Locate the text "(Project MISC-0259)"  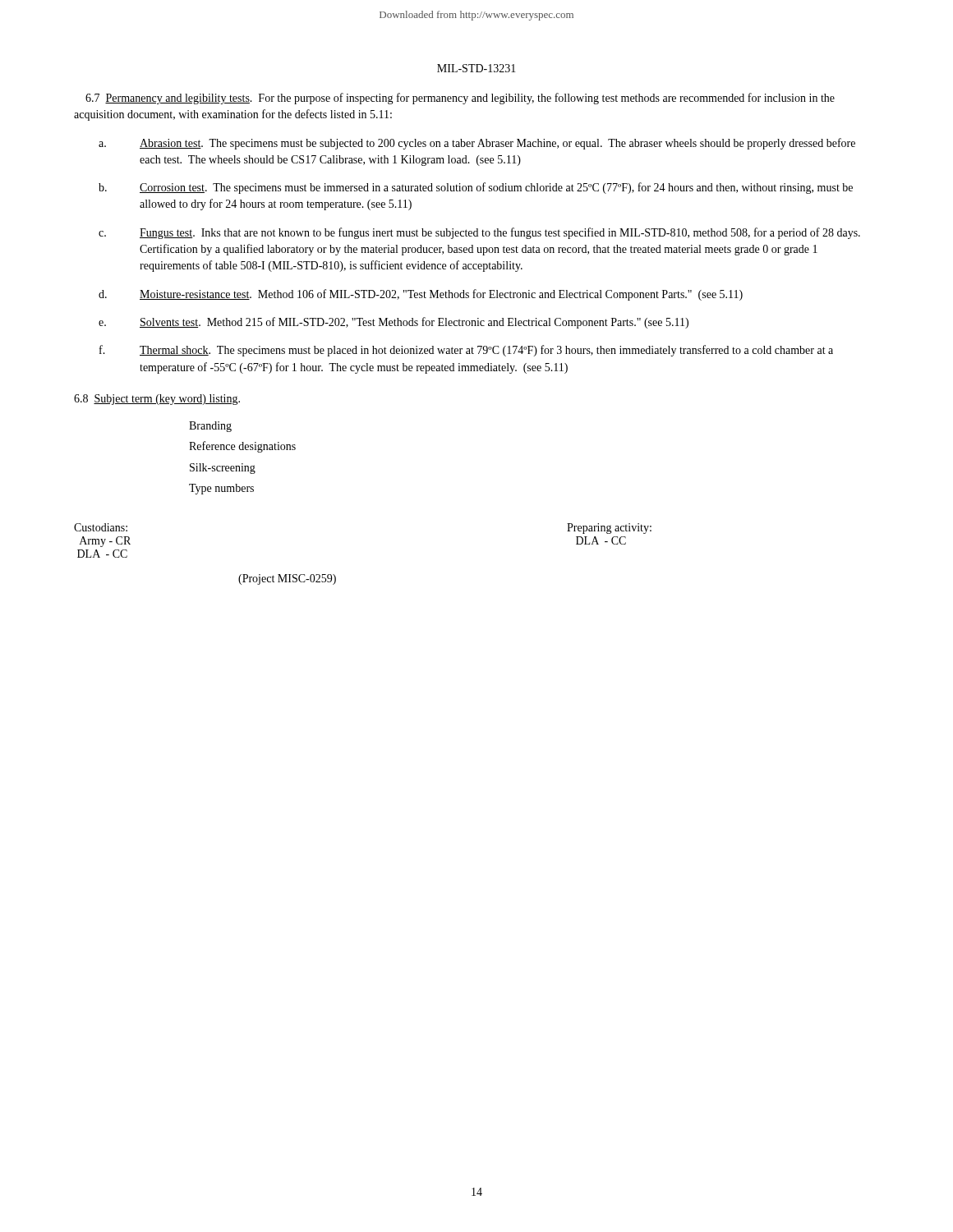287,579
